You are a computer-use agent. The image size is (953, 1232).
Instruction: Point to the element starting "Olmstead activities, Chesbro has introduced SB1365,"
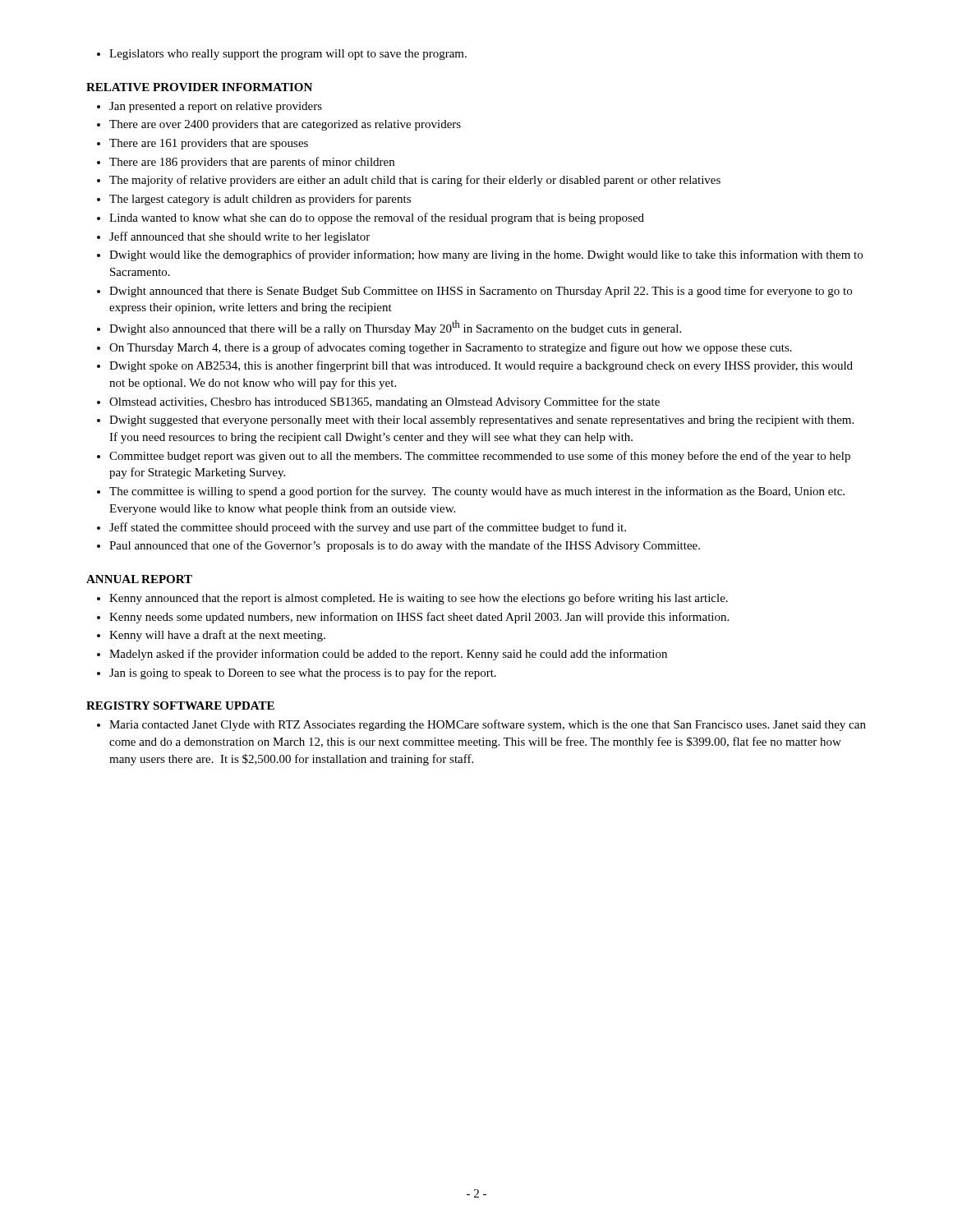(385, 401)
